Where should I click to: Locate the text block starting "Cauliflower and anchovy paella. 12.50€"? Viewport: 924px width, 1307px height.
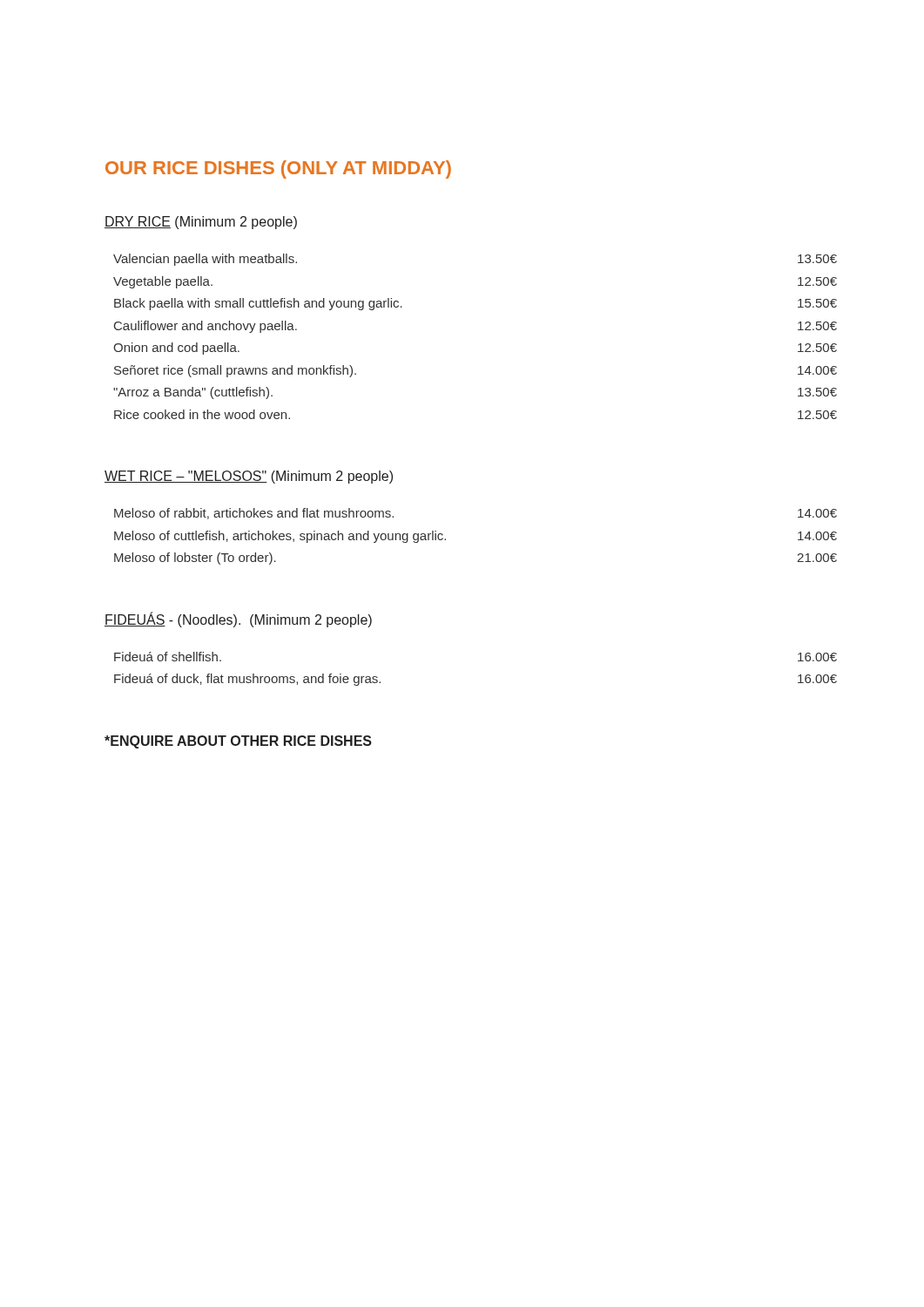(x=210, y=326)
